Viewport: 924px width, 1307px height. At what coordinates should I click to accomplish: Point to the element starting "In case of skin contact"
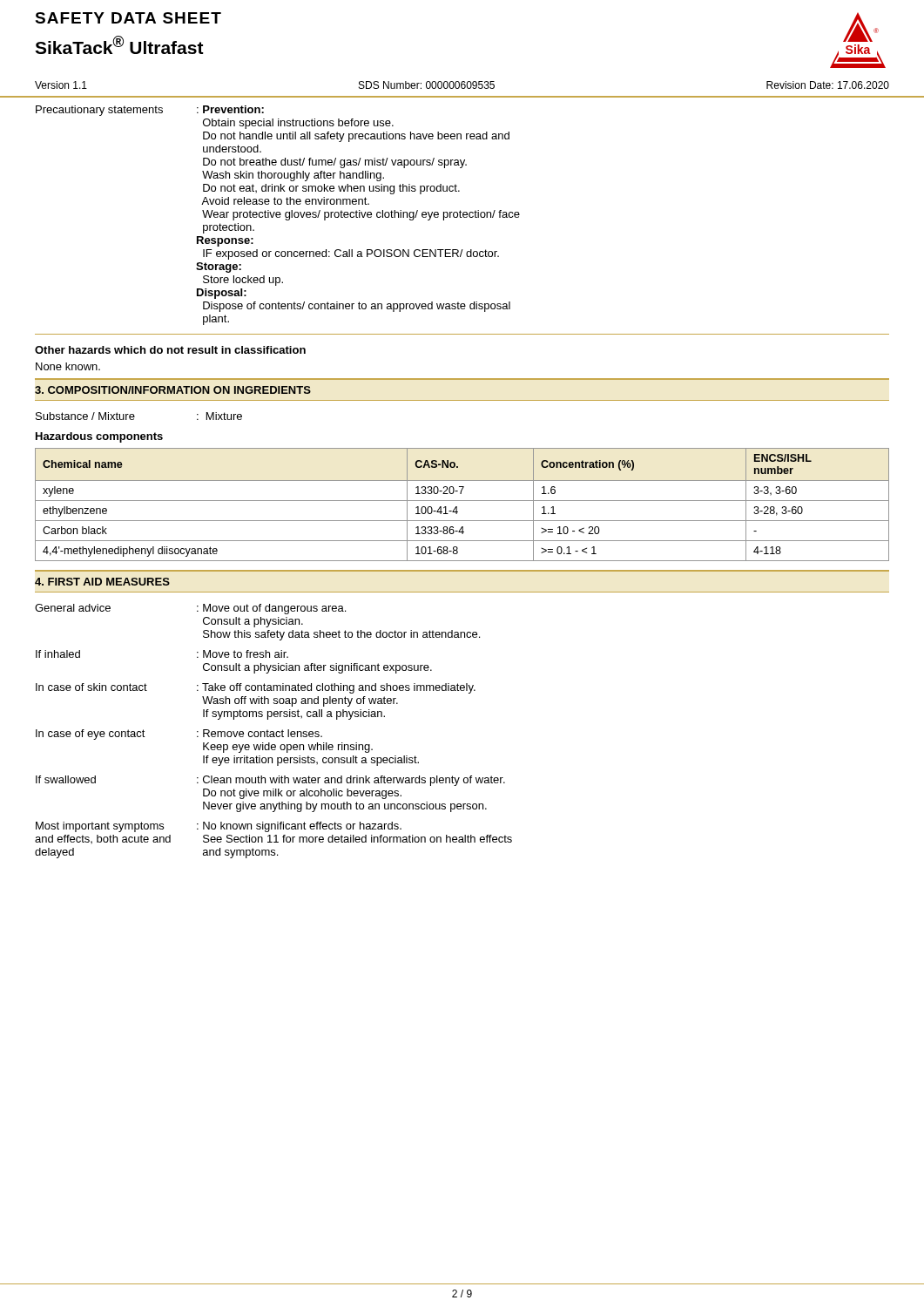tap(91, 687)
